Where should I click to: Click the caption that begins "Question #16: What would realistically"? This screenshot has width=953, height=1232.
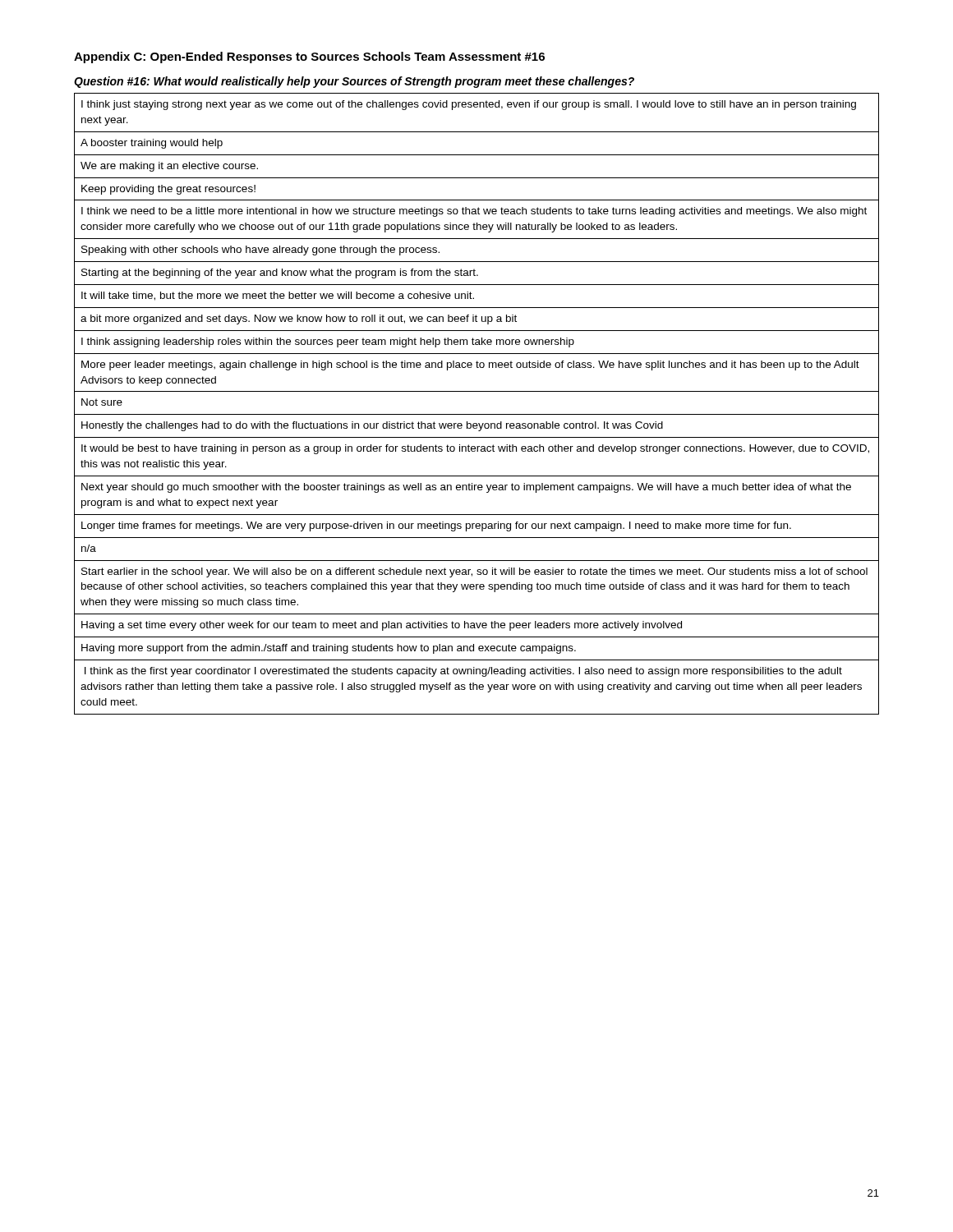tap(354, 81)
